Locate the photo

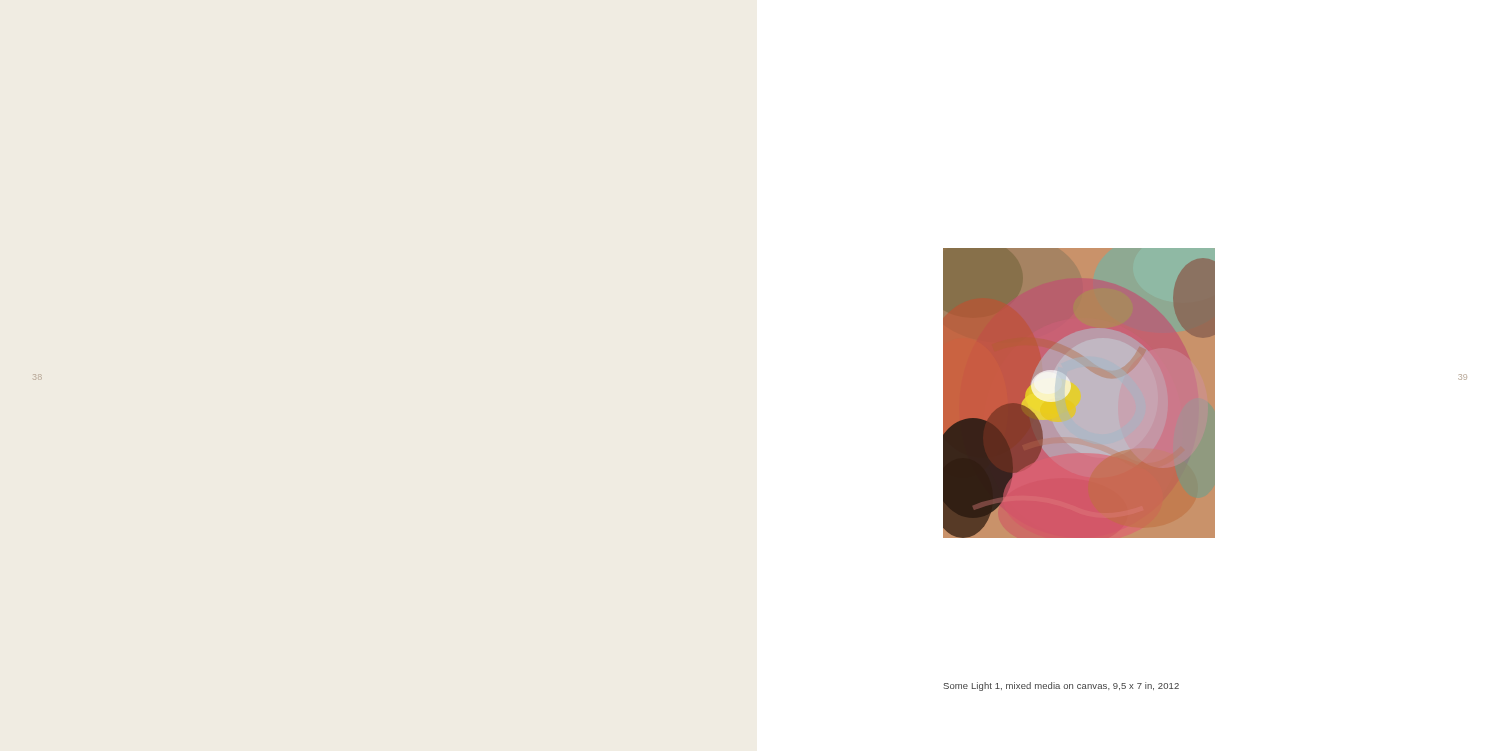[x=1079, y=393]
